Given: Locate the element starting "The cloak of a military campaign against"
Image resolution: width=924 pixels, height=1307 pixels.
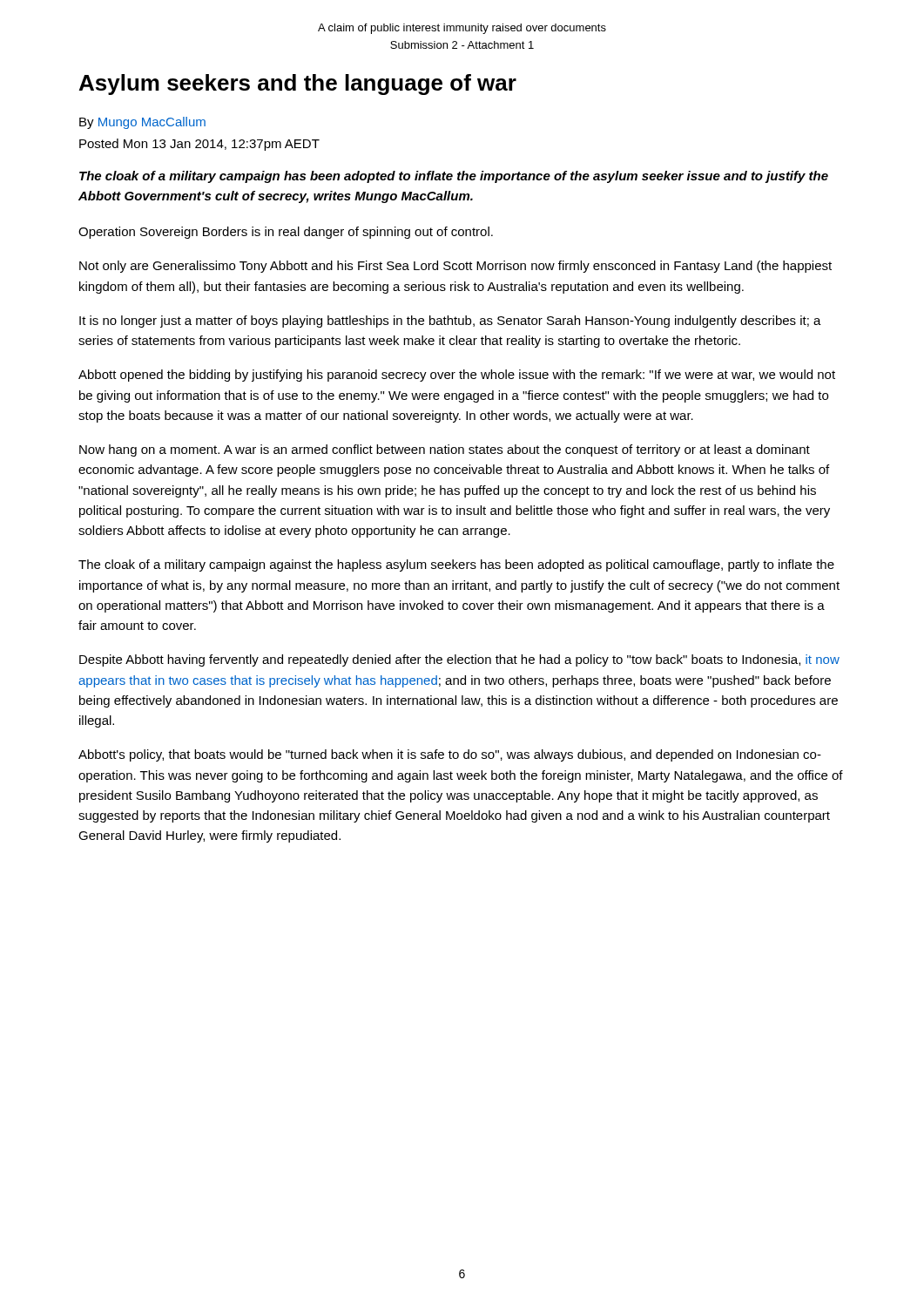Looking at the screenshot, I should [x=459, y=595].
